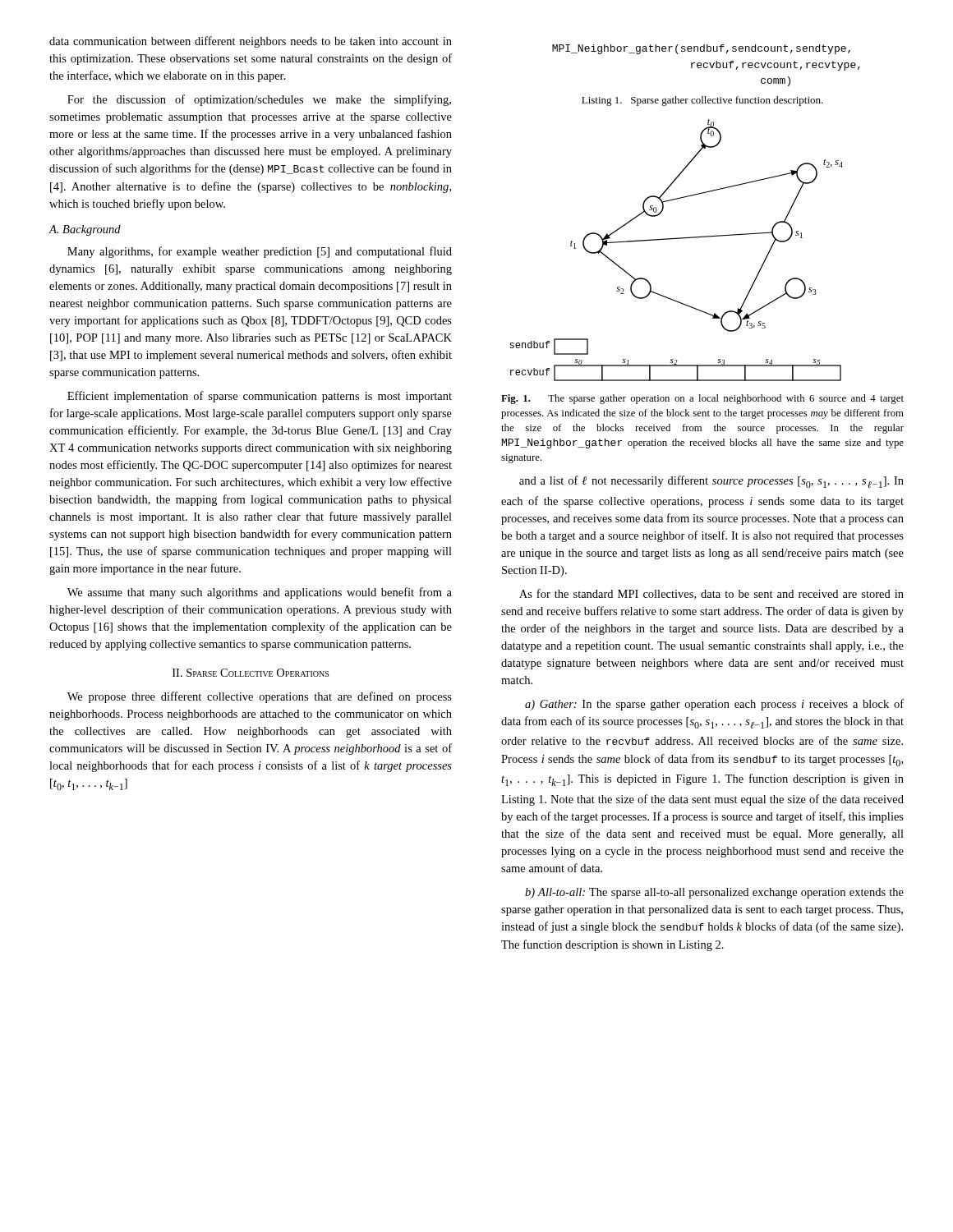The height and width of the screenshot is (1232, 953).
Task: Find the block on this page that starts "and a list"
Action: pyautogui.click(x=702, y=526)
